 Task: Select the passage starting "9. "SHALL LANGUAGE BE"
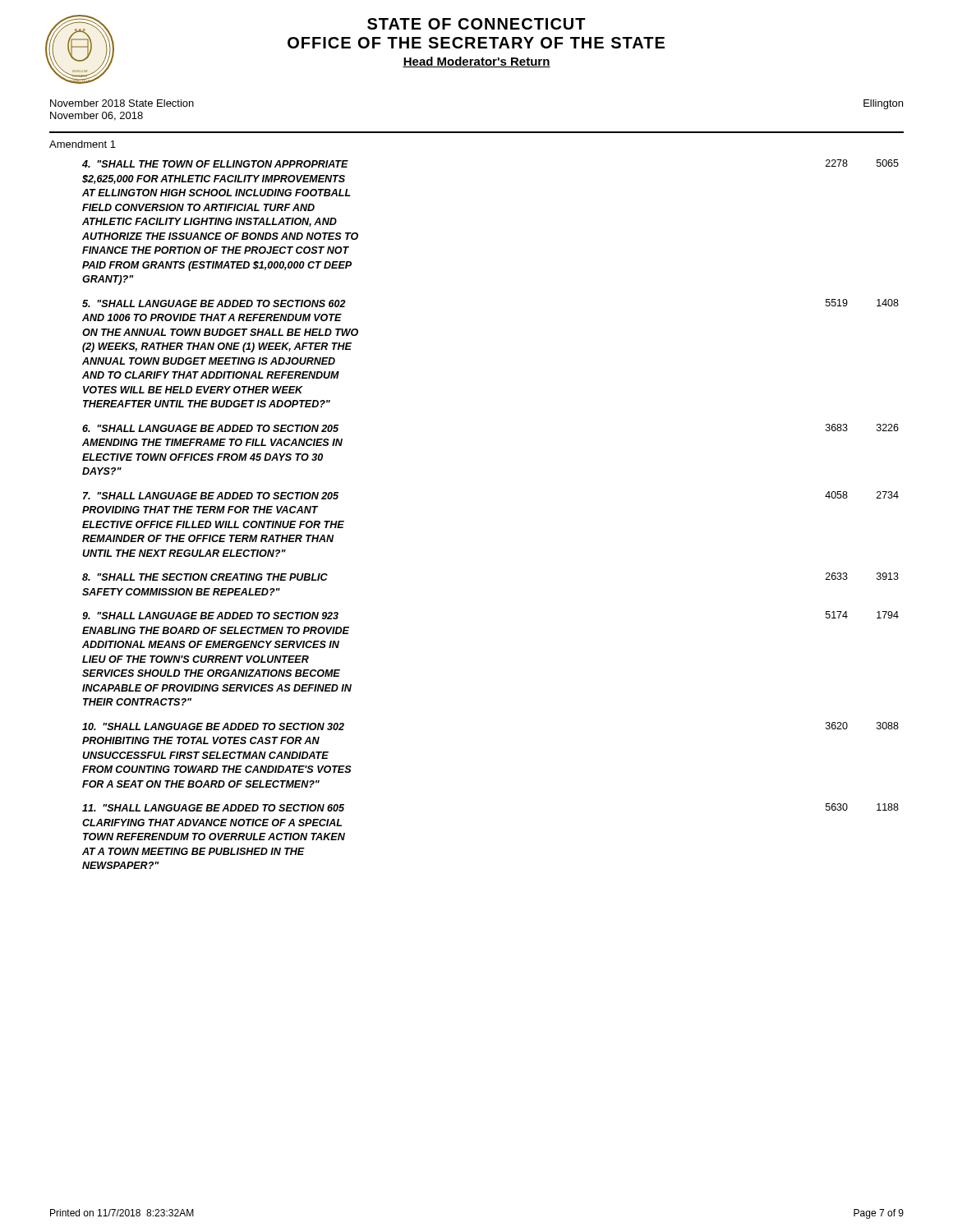(207, 615)
